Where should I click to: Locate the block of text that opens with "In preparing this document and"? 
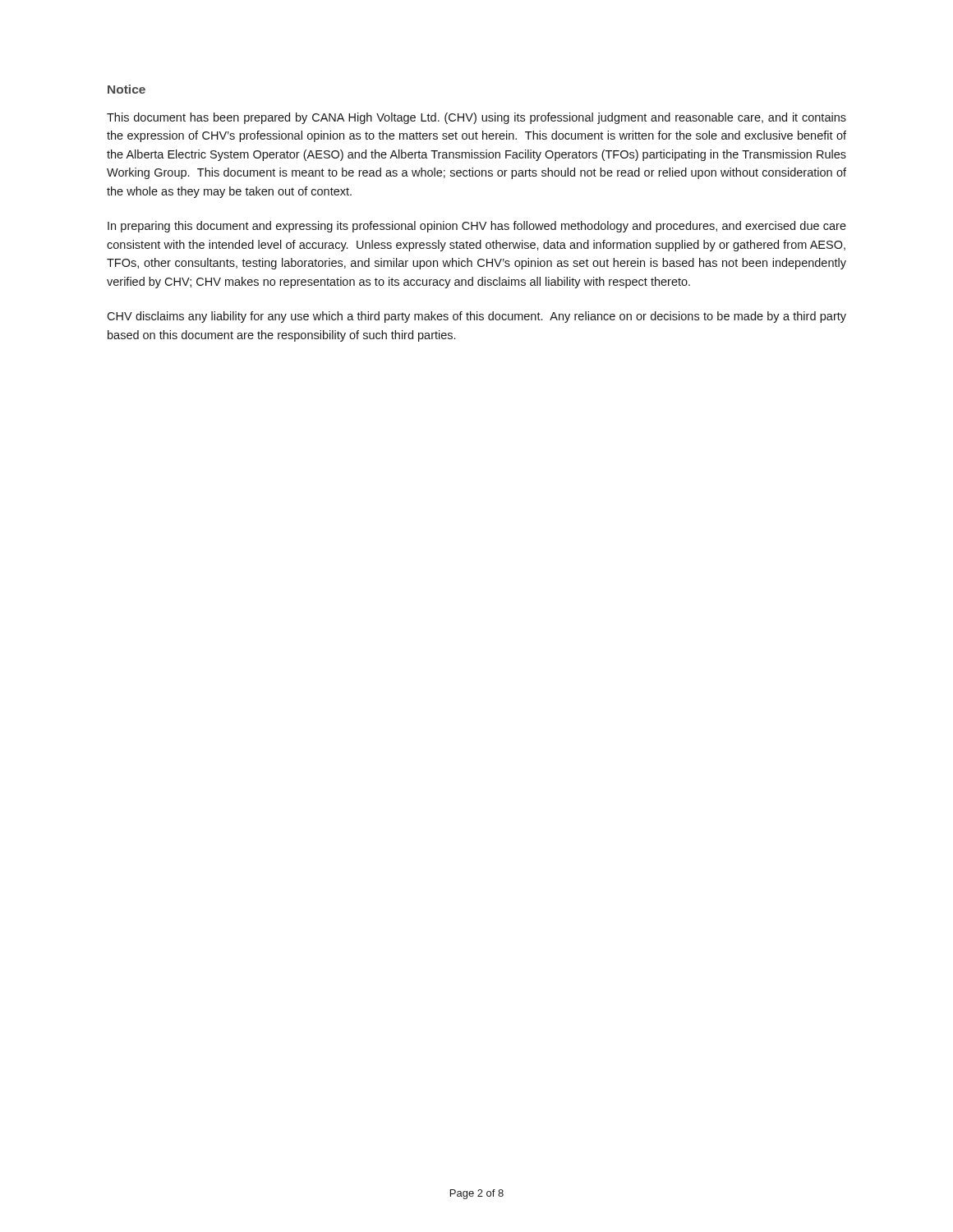pos(476,254)
